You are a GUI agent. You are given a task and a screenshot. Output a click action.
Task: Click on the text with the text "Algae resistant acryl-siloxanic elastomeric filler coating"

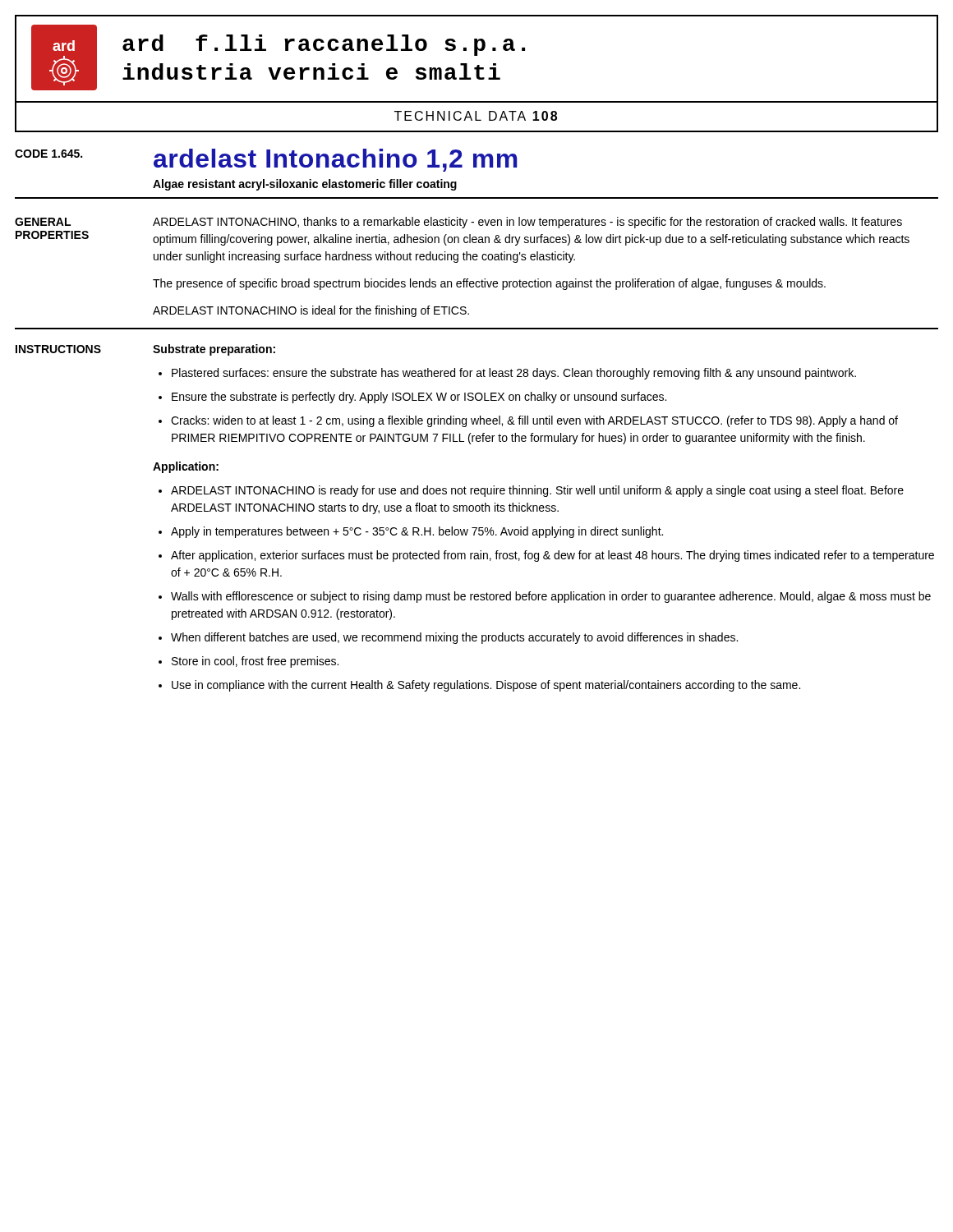click(305, 184)
